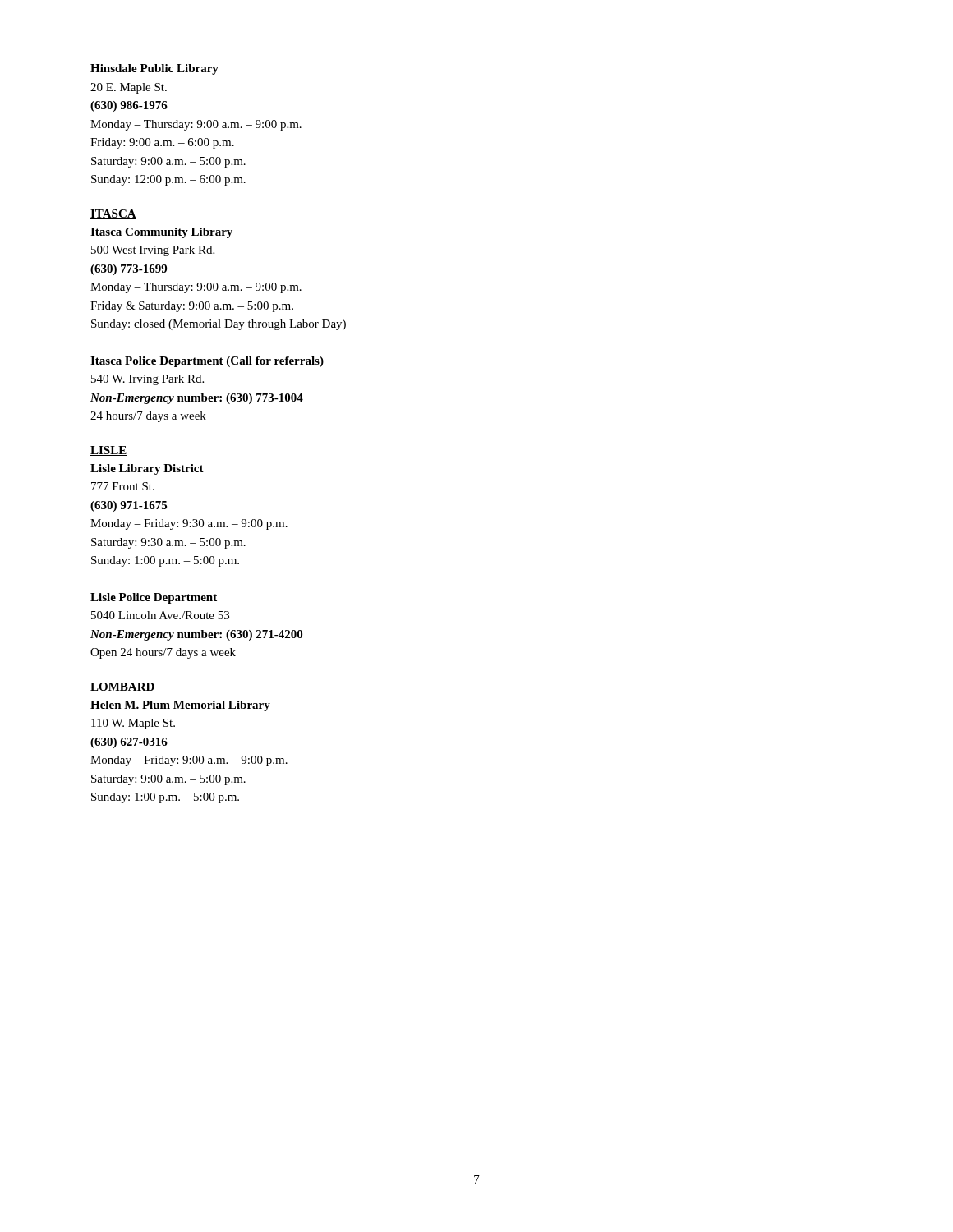Select the passage starting "Itasca Police Department"

[x=207, y=362]
